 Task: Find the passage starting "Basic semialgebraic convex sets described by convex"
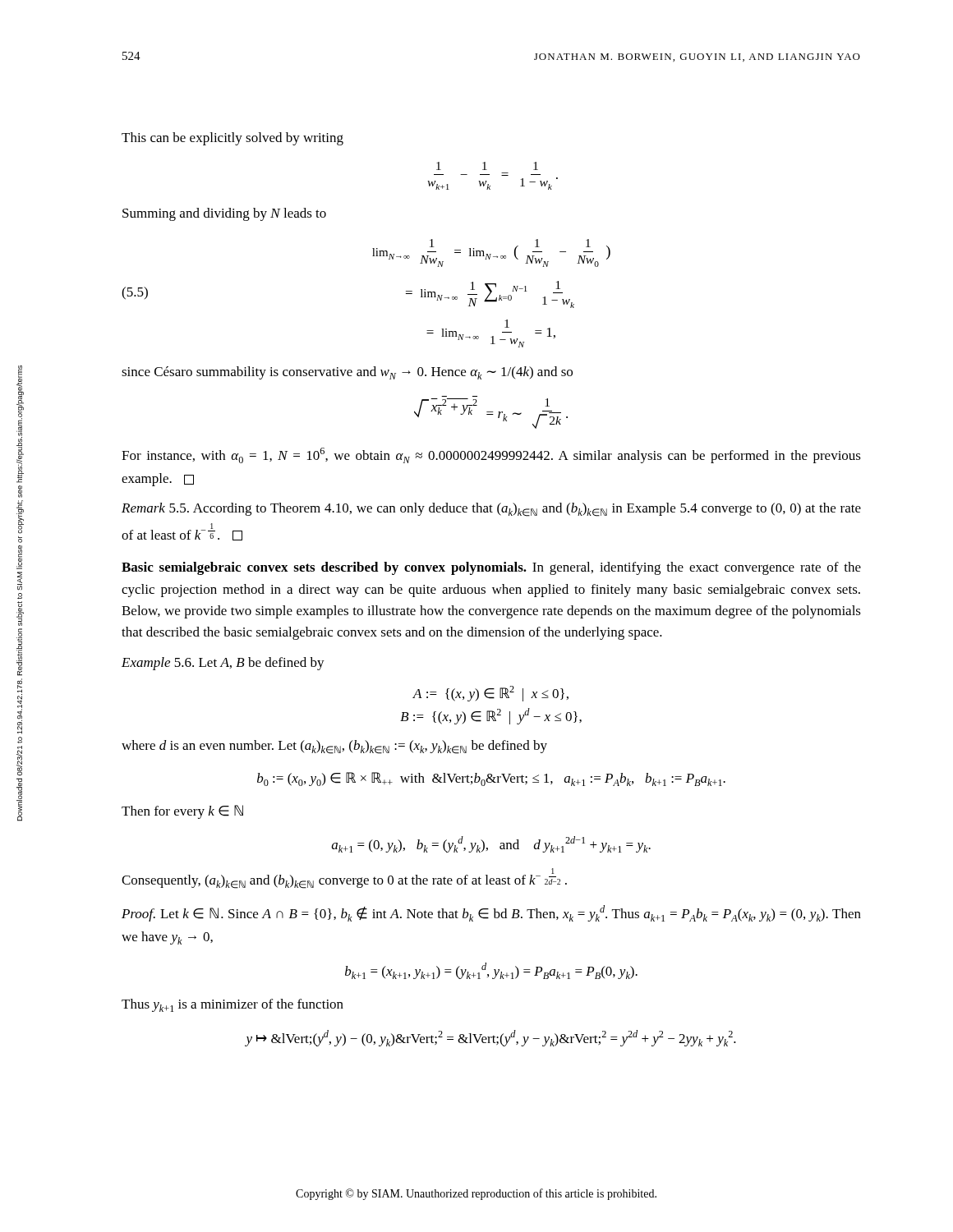[x=491, y=600]
